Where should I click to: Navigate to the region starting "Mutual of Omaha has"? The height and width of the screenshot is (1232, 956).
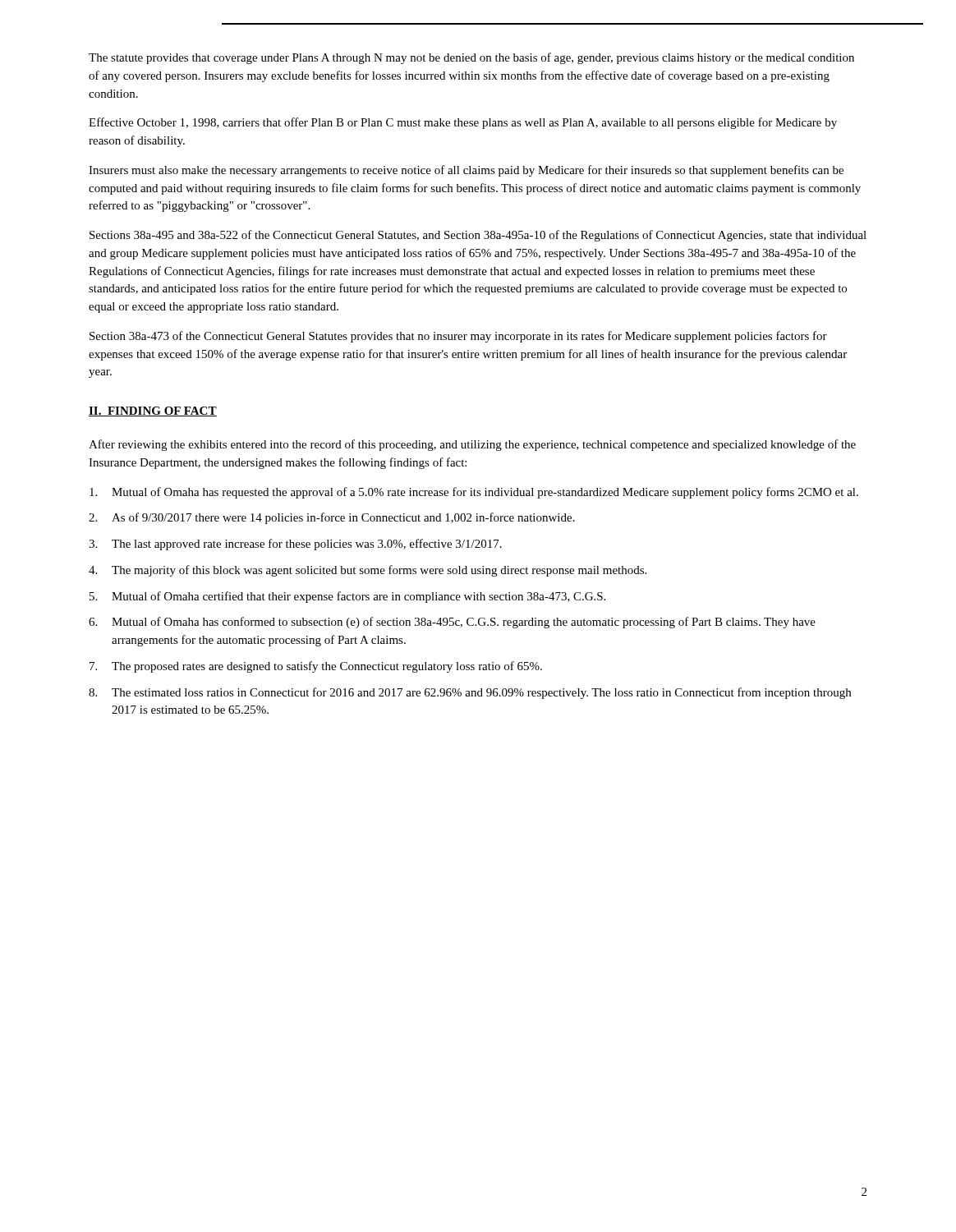(x=478, y=492)
